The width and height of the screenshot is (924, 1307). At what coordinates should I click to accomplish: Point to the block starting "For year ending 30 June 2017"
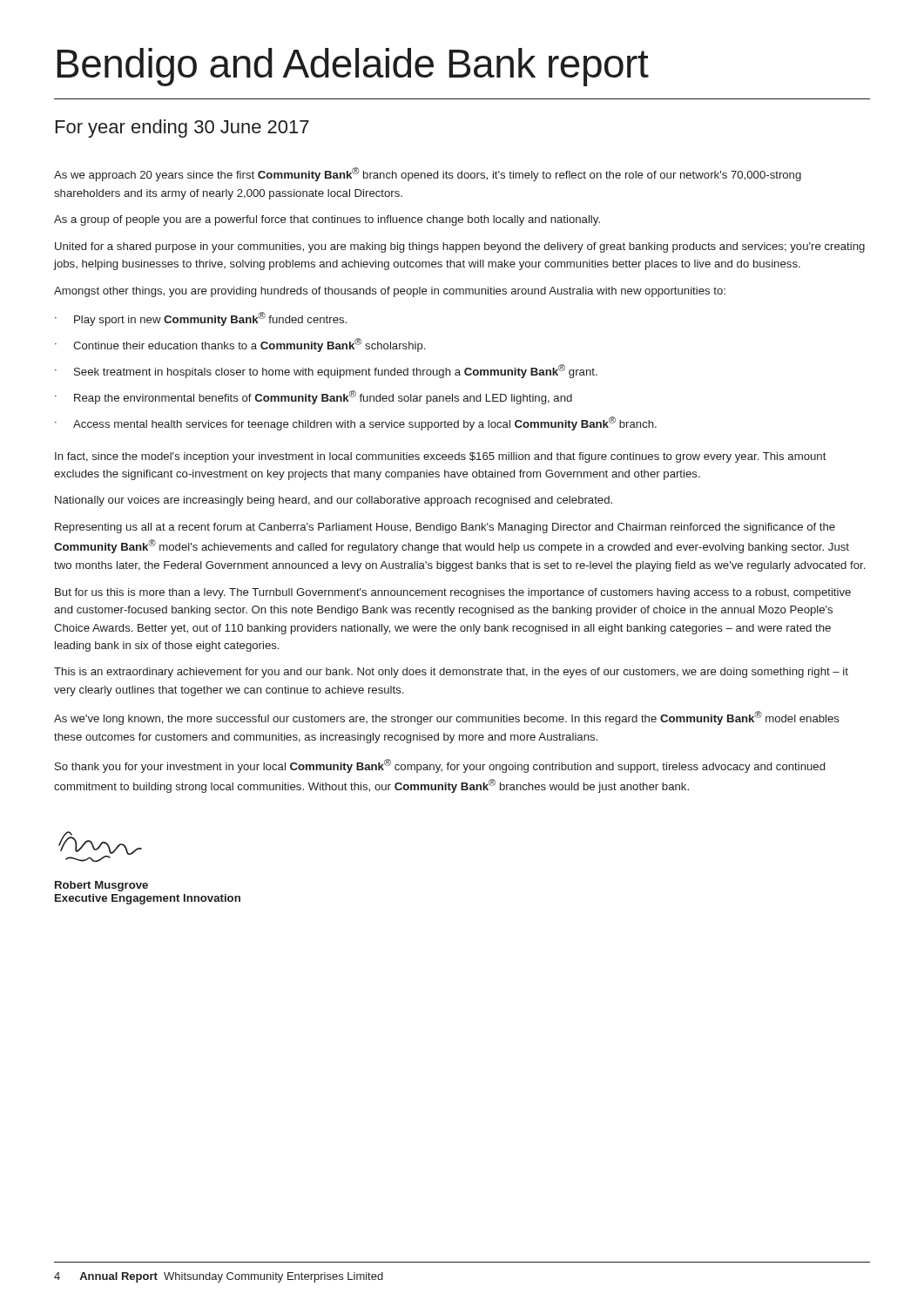coord(182,129)
